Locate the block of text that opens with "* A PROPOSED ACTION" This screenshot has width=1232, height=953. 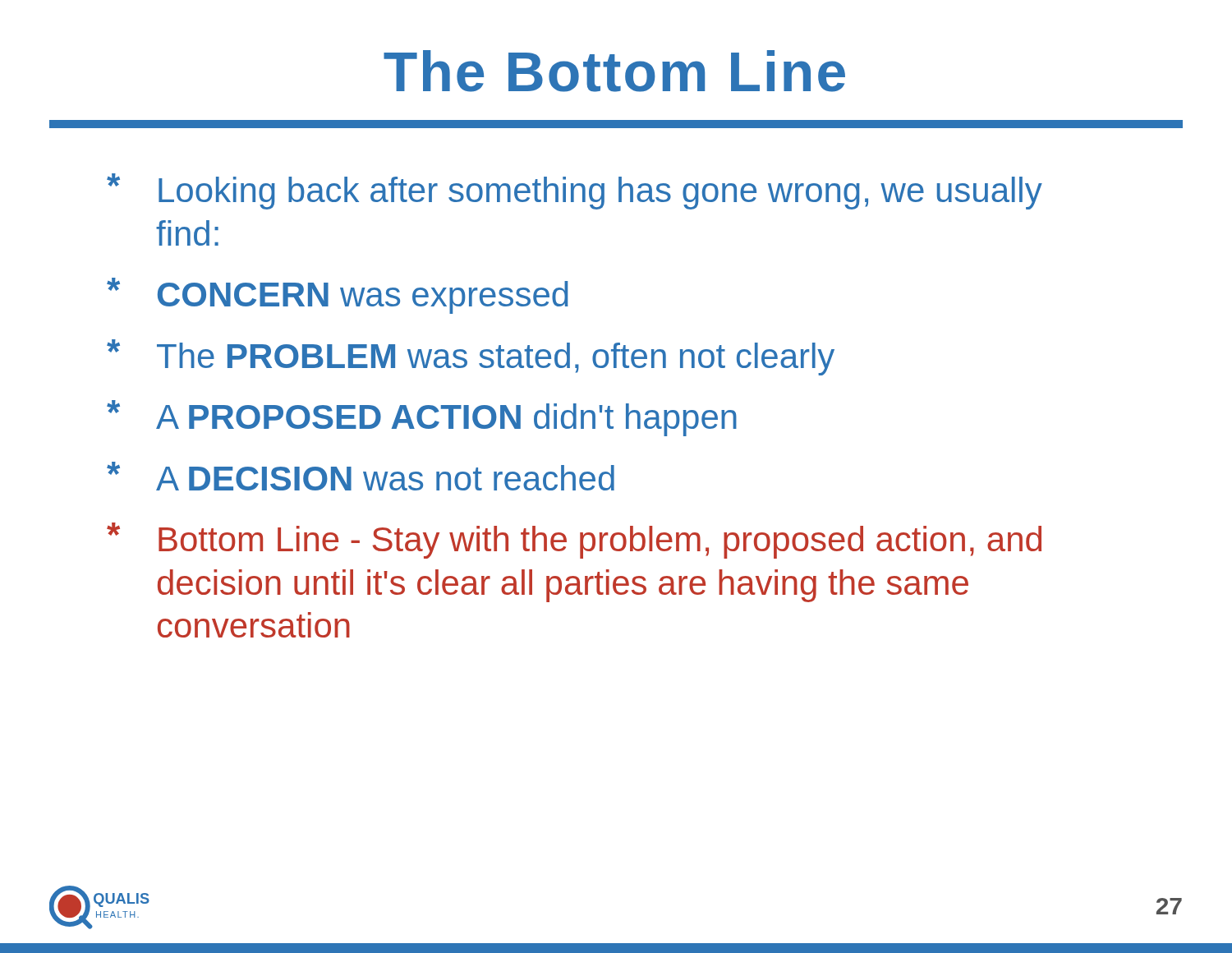423,418
